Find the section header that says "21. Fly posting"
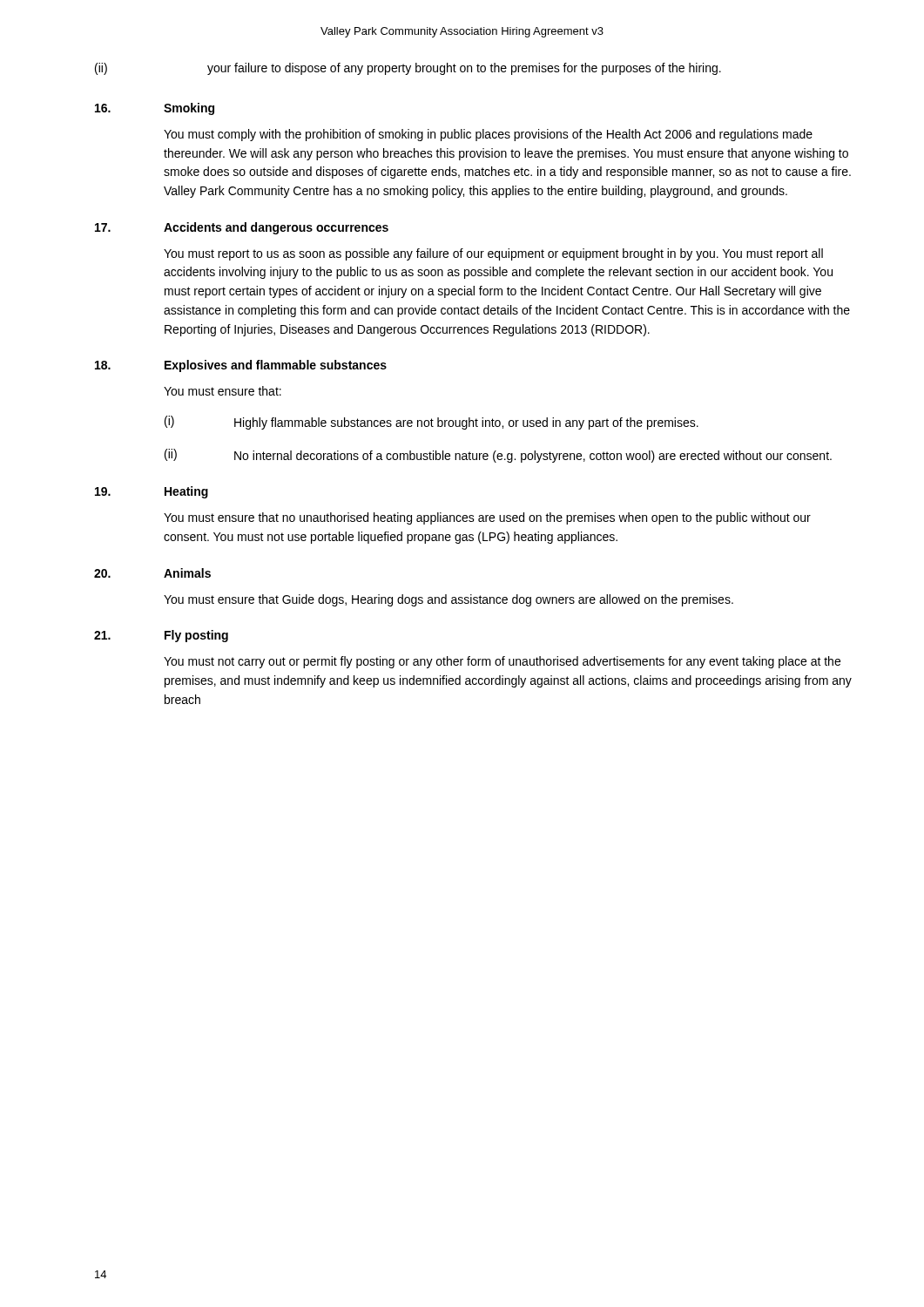The height and width of the screenshot is (1307, 924). point(161,635)
